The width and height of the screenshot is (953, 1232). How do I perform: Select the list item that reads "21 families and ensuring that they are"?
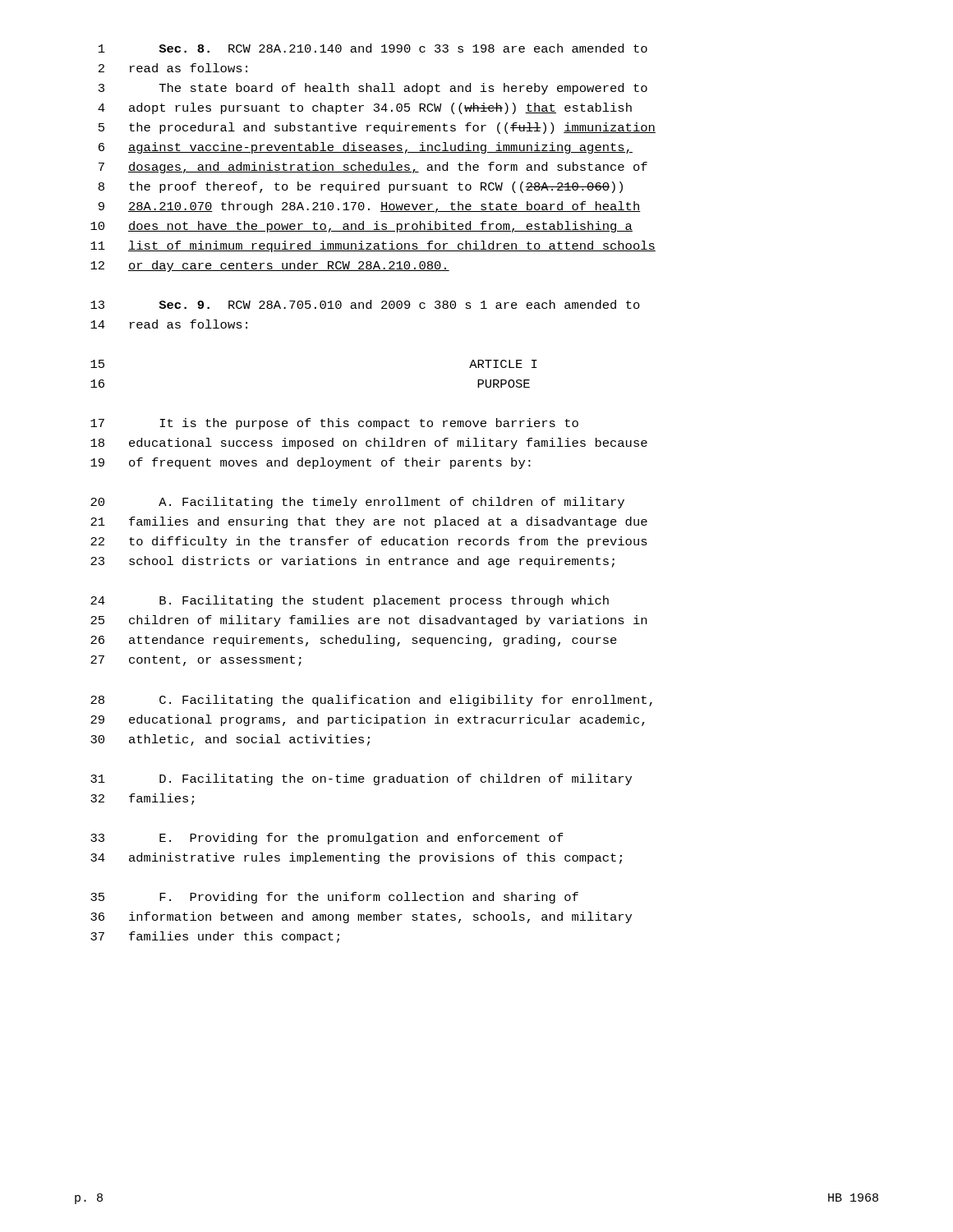[x=476, y=523]
